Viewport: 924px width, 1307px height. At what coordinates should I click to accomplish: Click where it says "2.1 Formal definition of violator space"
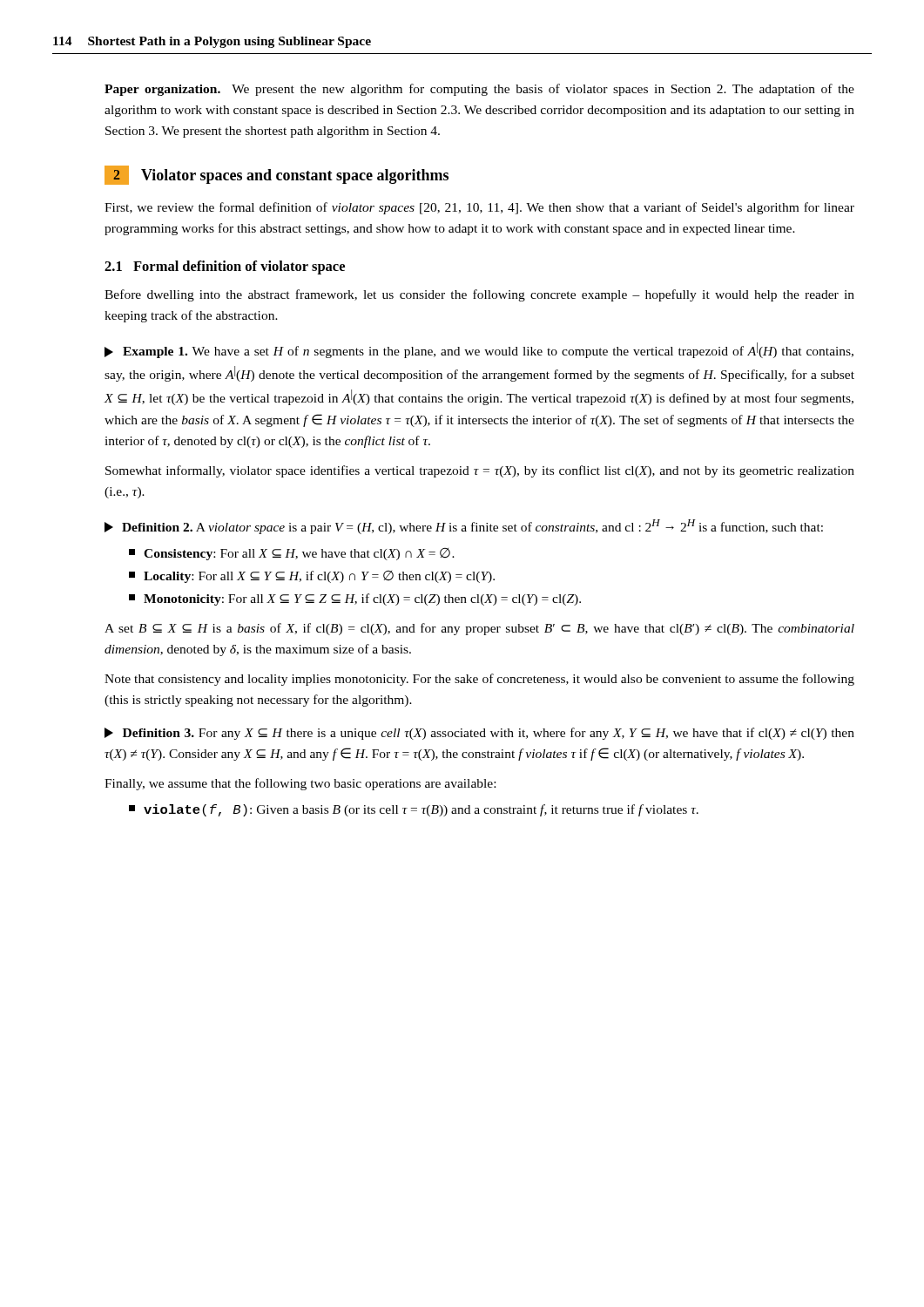[x=225, y=266]
